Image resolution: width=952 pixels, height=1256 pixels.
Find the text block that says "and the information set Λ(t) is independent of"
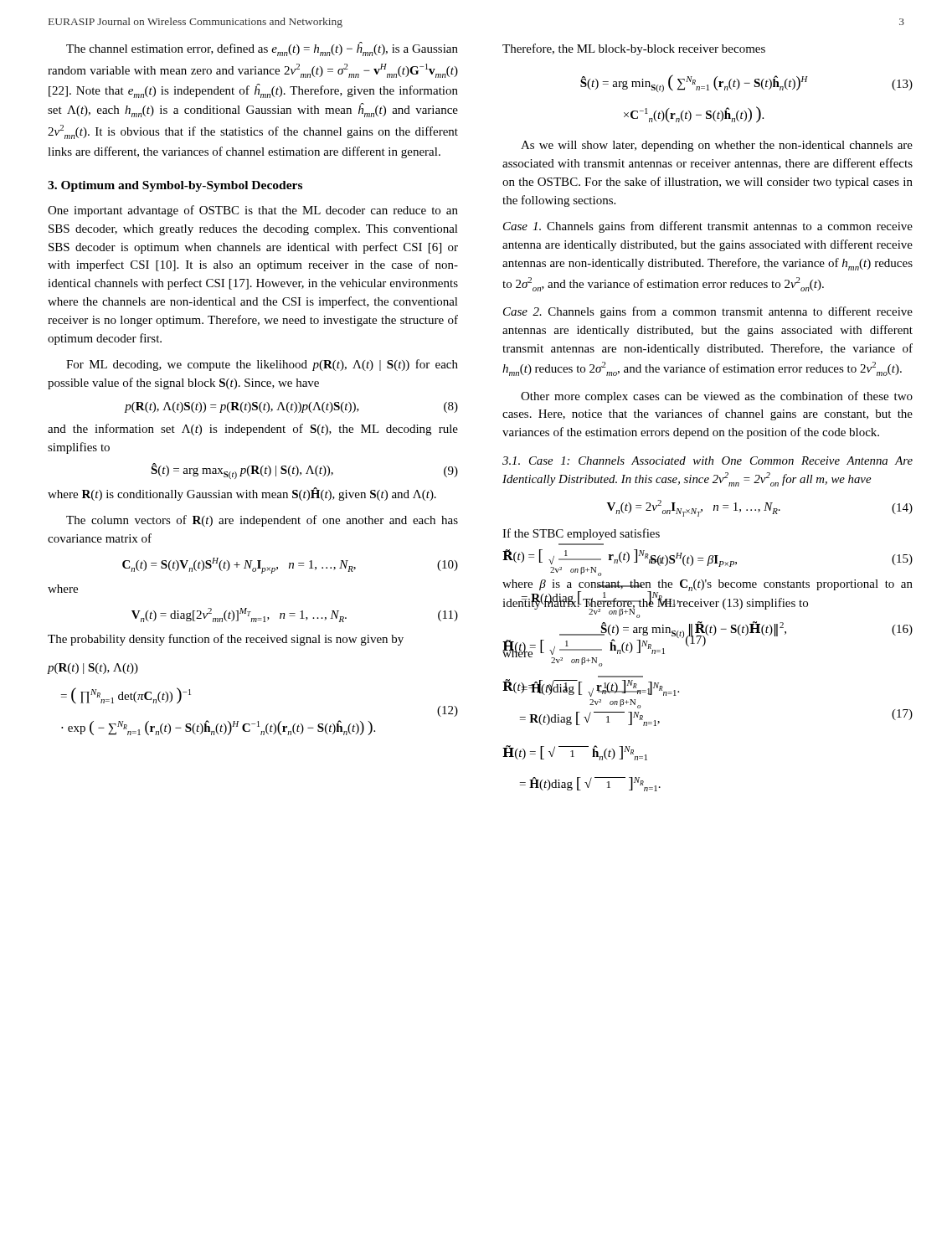point(253,438)
